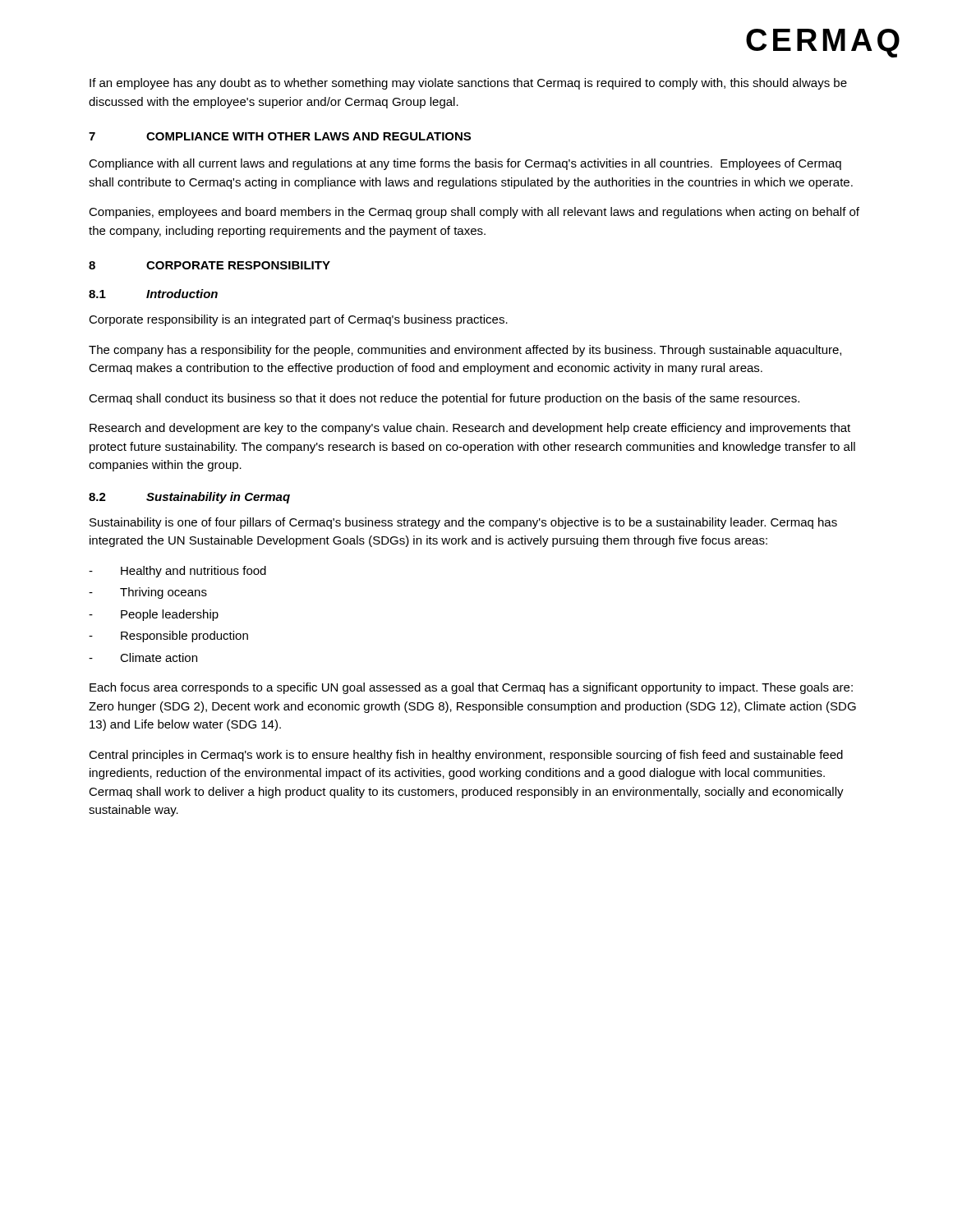The width and height of the screenshot is (953, 1232).
Task: Click on the text block starting "Compliance with all current laws and regulations"
Action: (476, 173)
